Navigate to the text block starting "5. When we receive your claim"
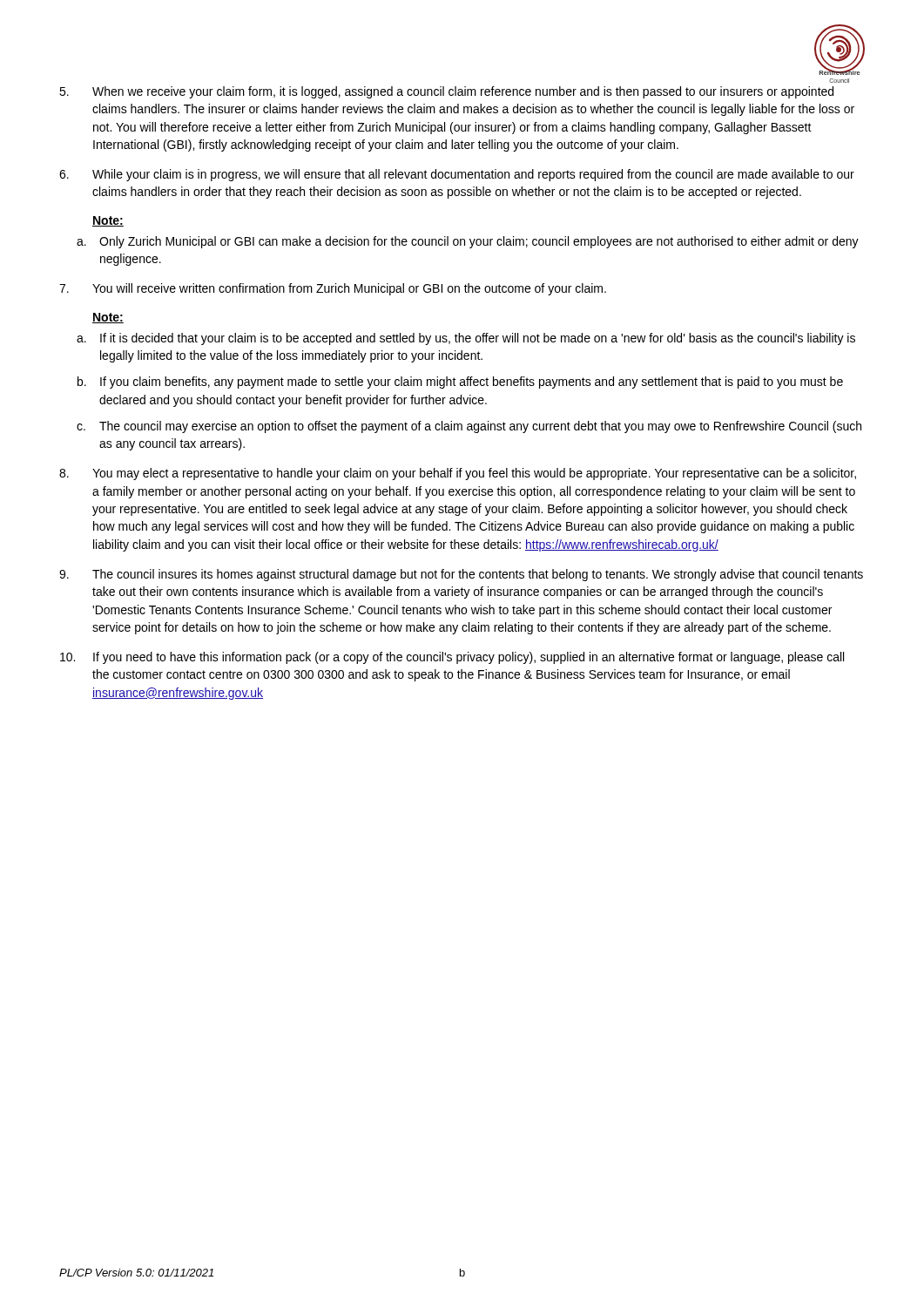The height and width of the screenshot is (1307, 924). click(x=462, y=118)
